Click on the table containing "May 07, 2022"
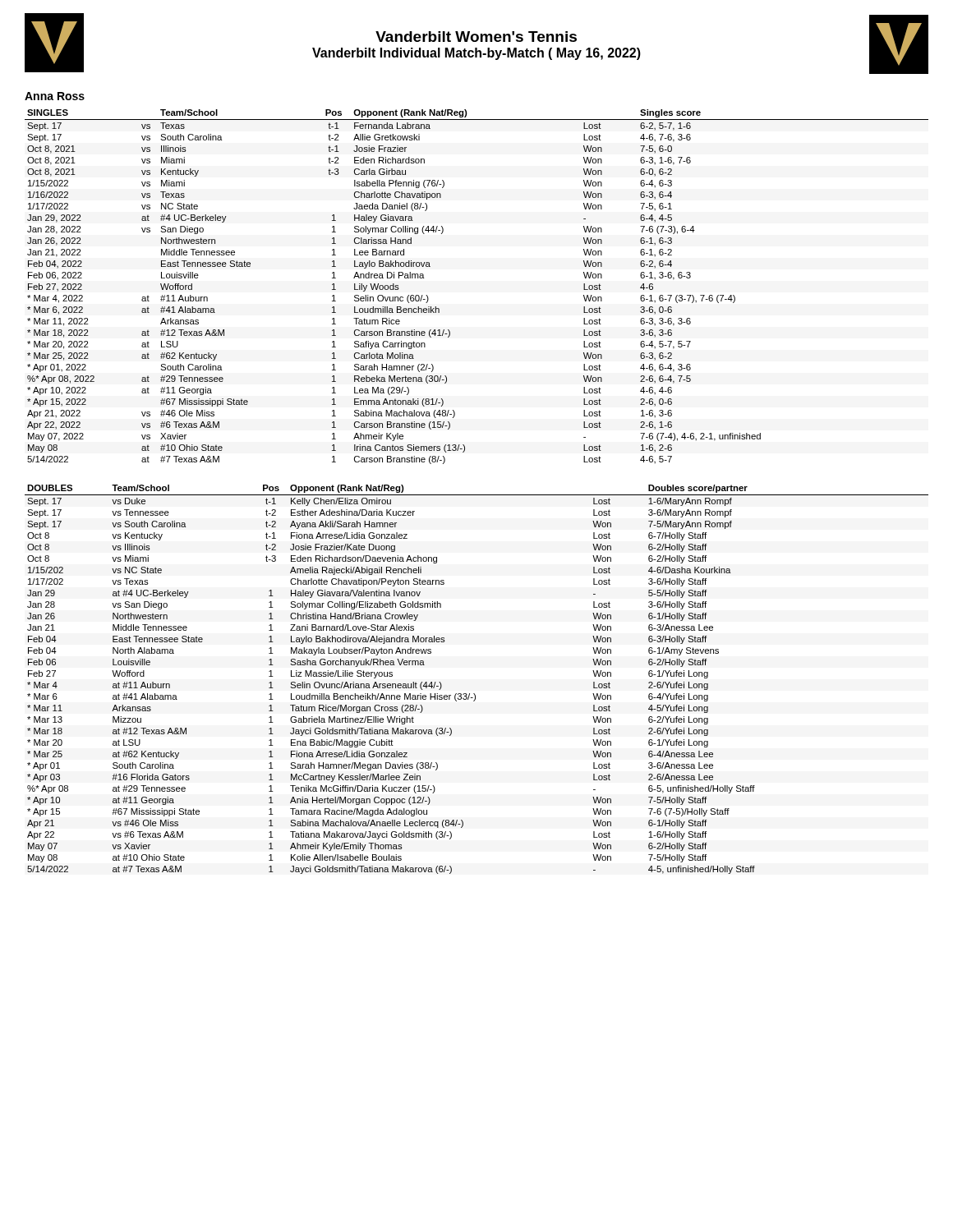The width and height of the screenshot is (953, 1232). [476, 285]
